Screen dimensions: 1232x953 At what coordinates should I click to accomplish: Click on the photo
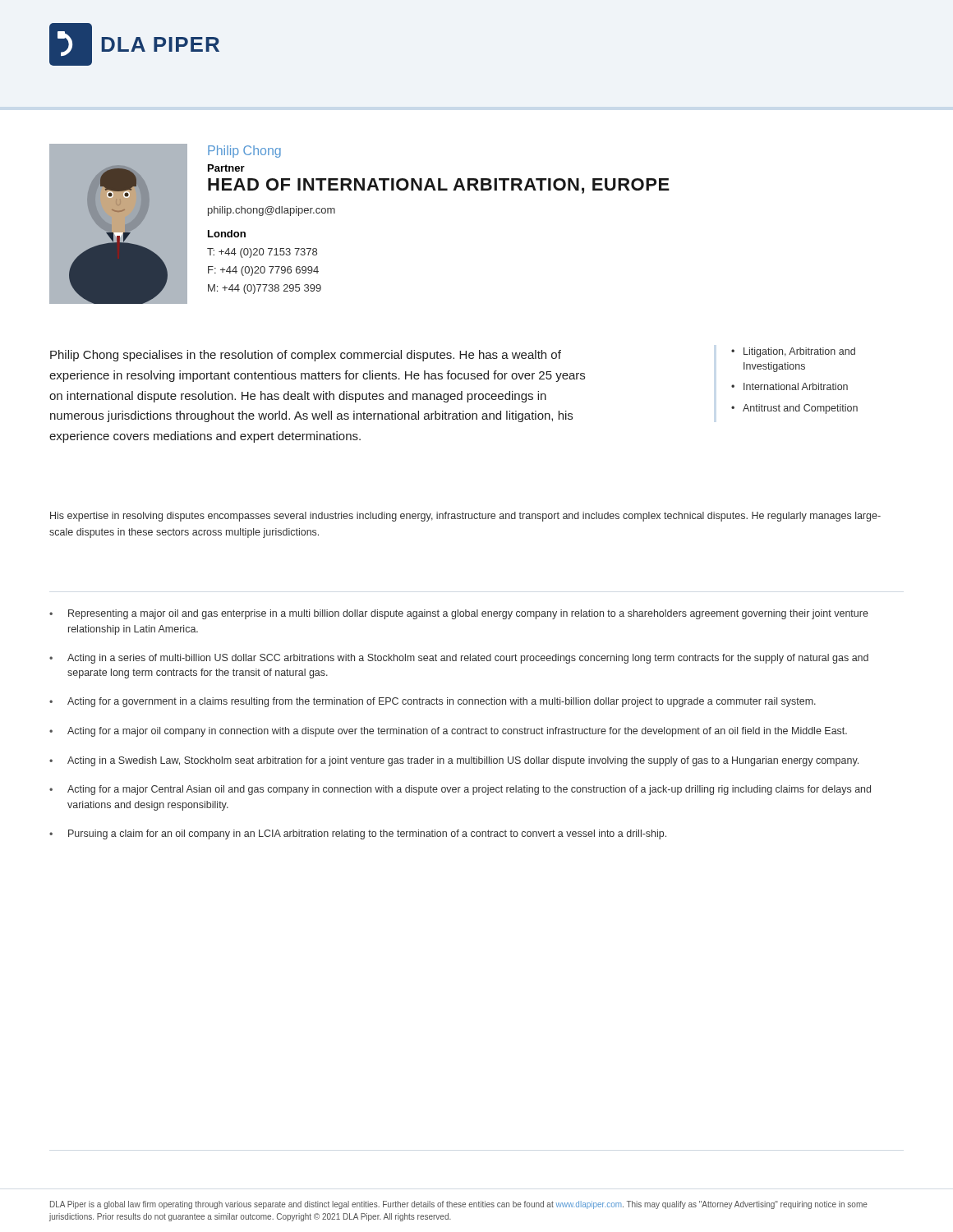pyautogui.click(x=118, y=224)
